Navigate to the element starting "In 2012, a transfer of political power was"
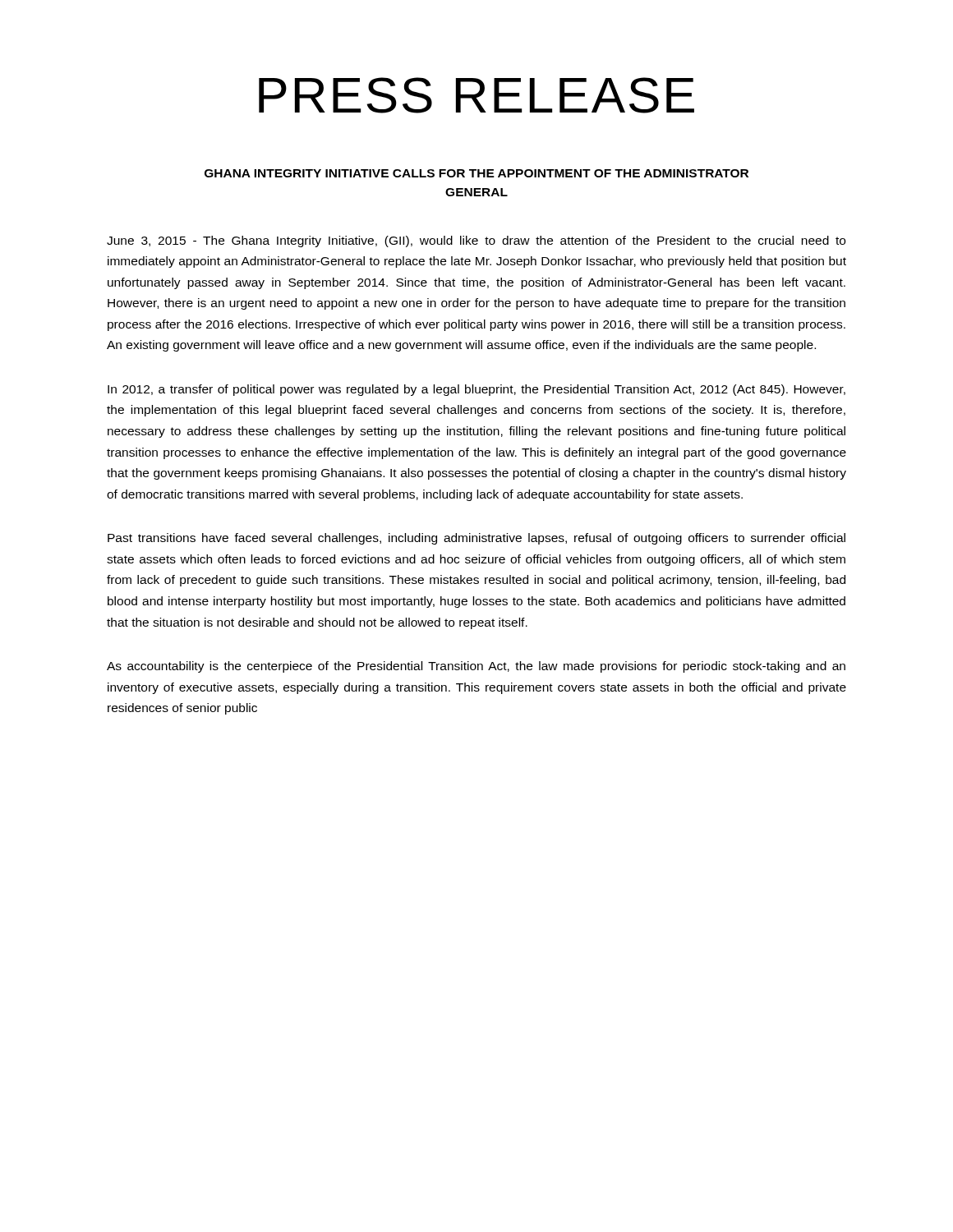The width and height of the screenshot is (953, 1232). (476, 441)
